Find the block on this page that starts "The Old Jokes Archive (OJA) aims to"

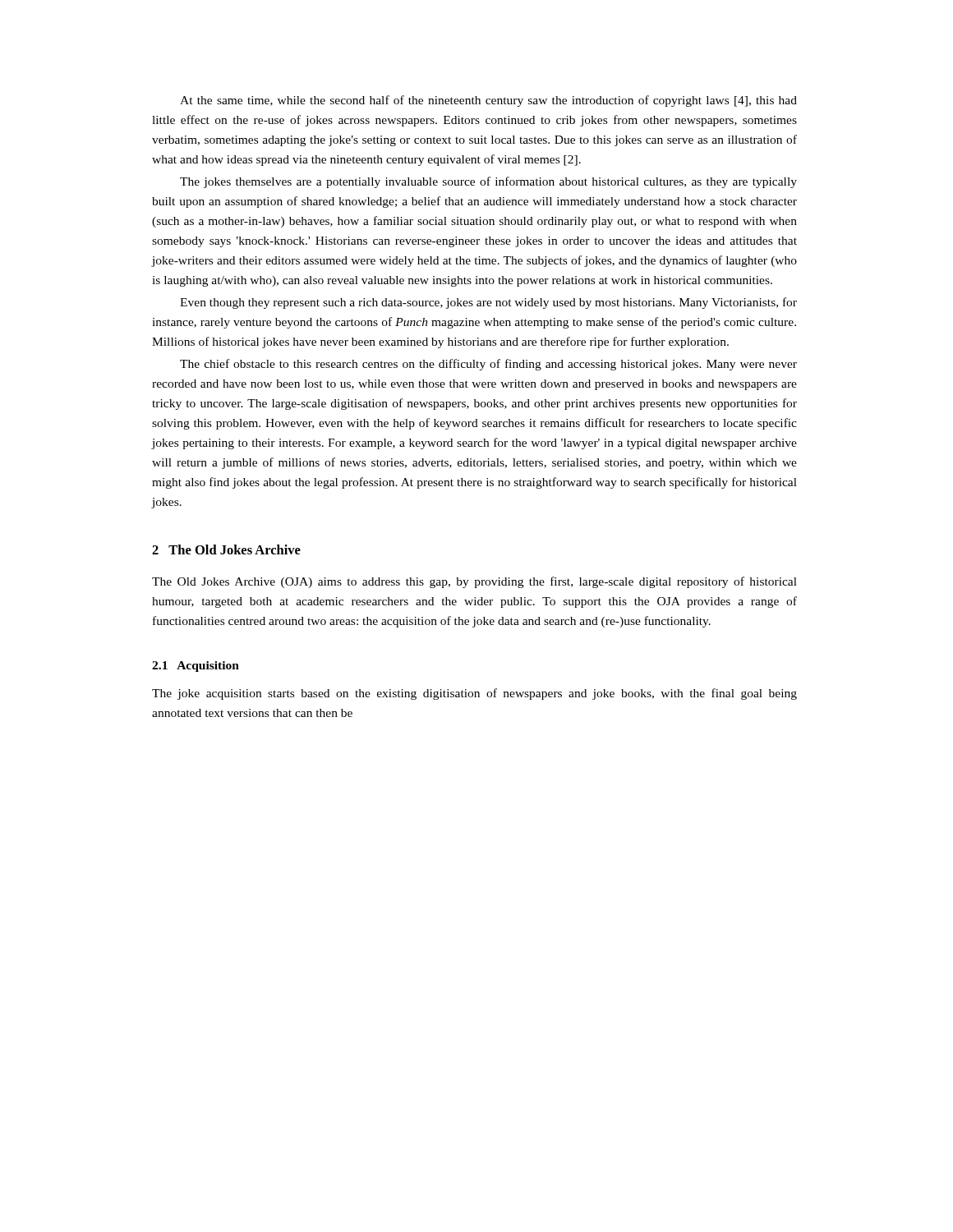click(474, 601)
